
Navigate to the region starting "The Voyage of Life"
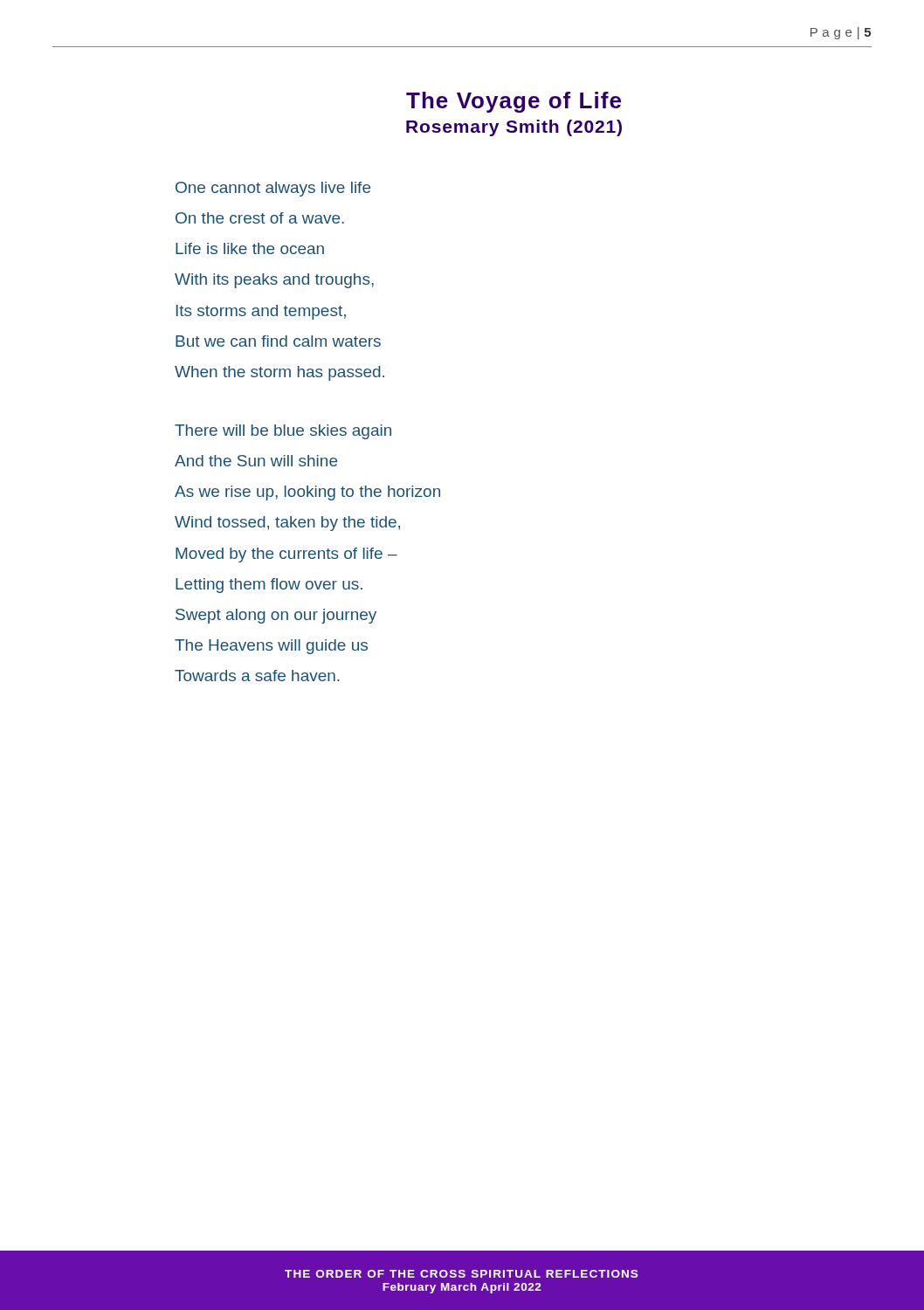point(514,100)
